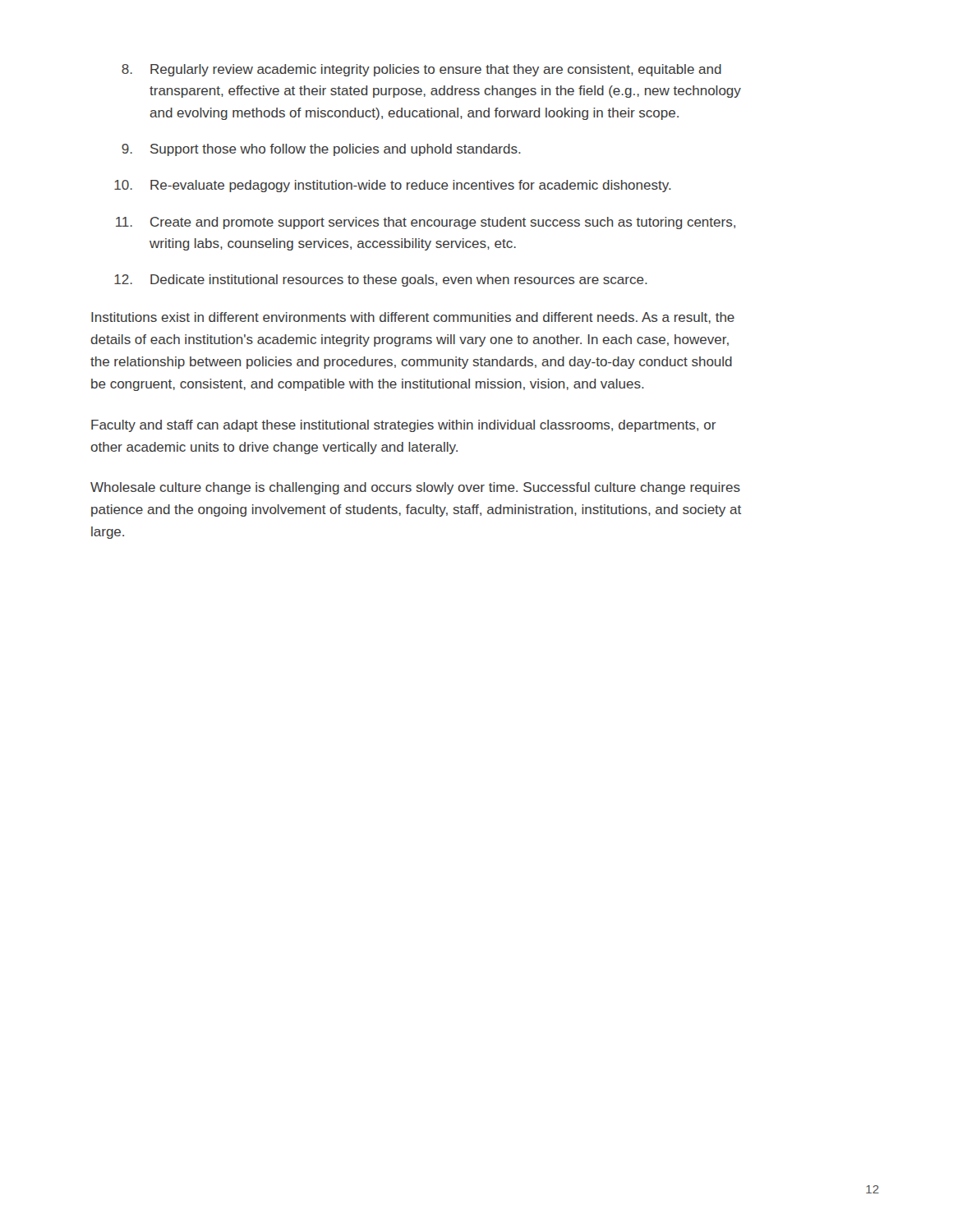Viewport: 953px width, 1232px height.
Task: Navigate to the region starting "Institutions exist in different environments with"
Action: [413, 351]
